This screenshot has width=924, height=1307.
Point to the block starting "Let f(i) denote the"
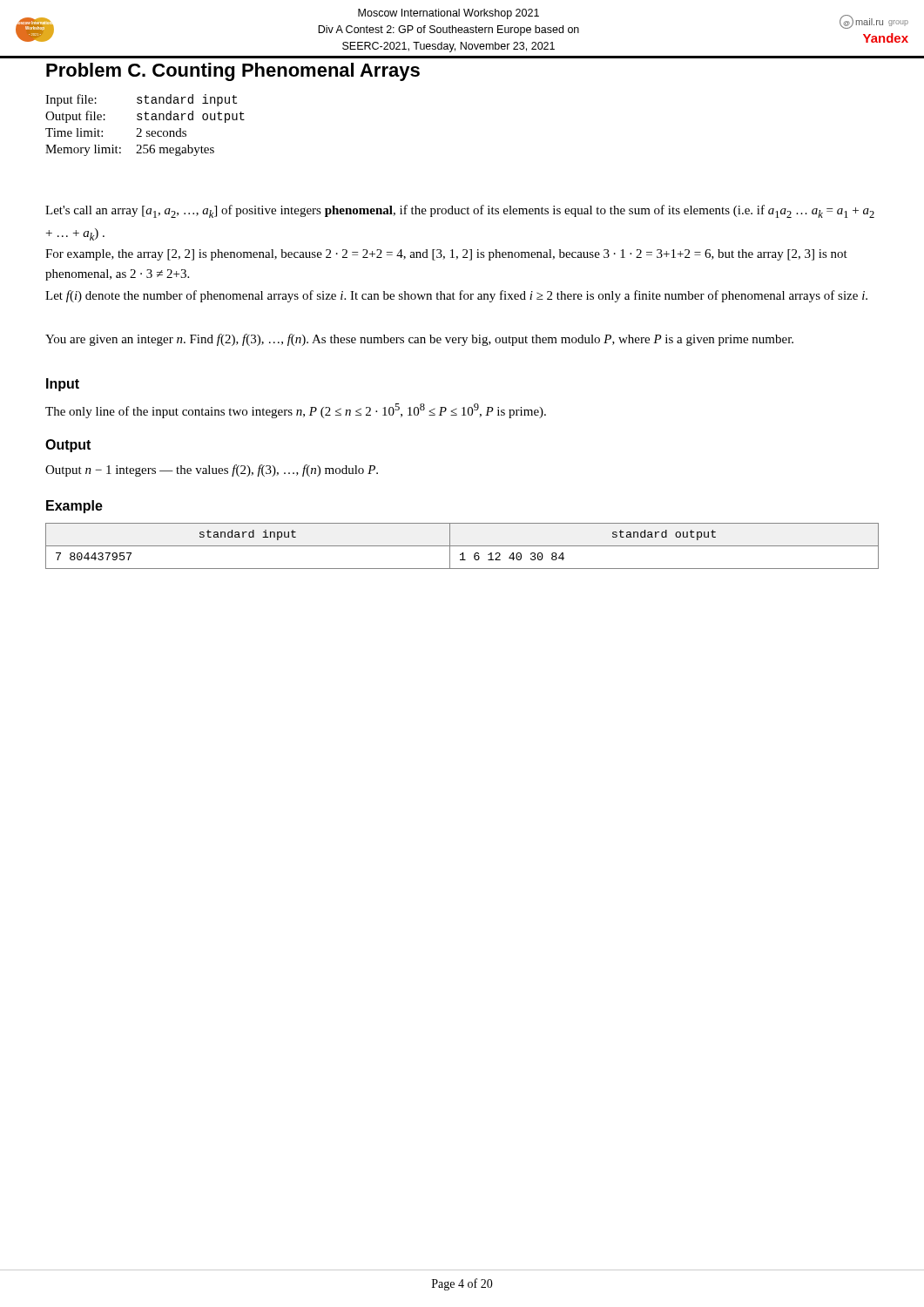(457, 295)
